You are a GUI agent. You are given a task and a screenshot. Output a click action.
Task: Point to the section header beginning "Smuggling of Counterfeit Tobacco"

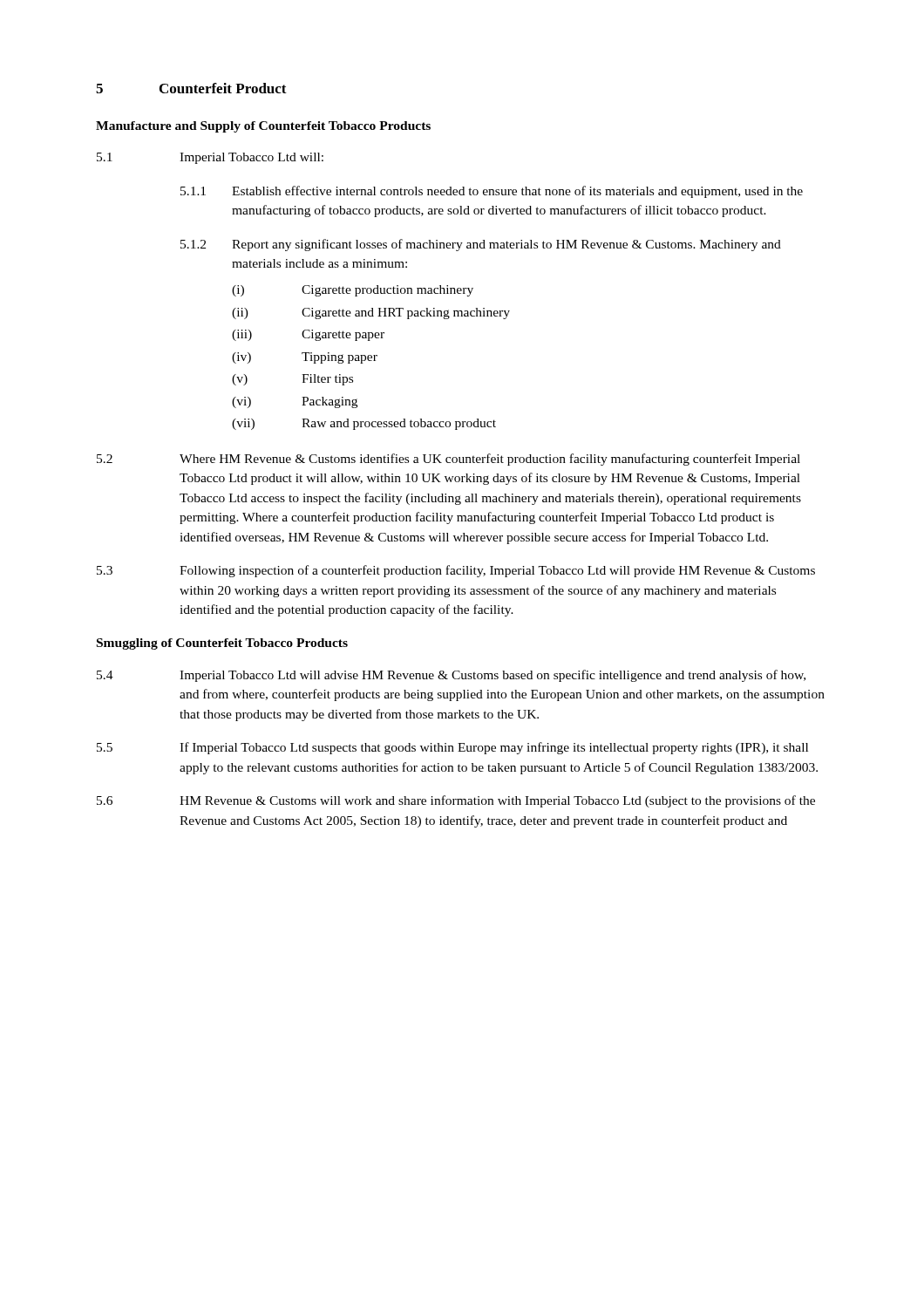(x=222, y=643)
